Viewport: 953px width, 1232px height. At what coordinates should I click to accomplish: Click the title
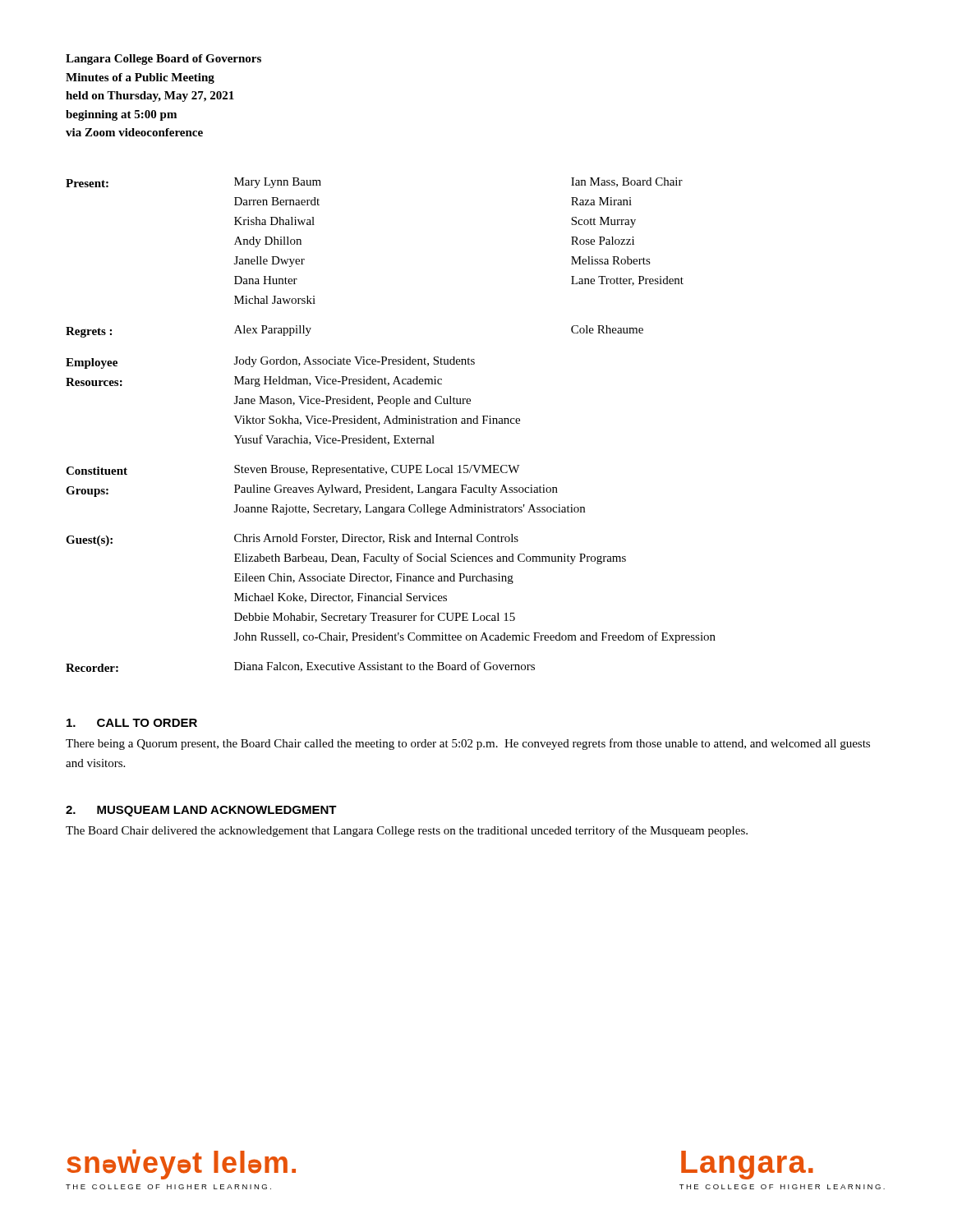click(x=476, y=95)
